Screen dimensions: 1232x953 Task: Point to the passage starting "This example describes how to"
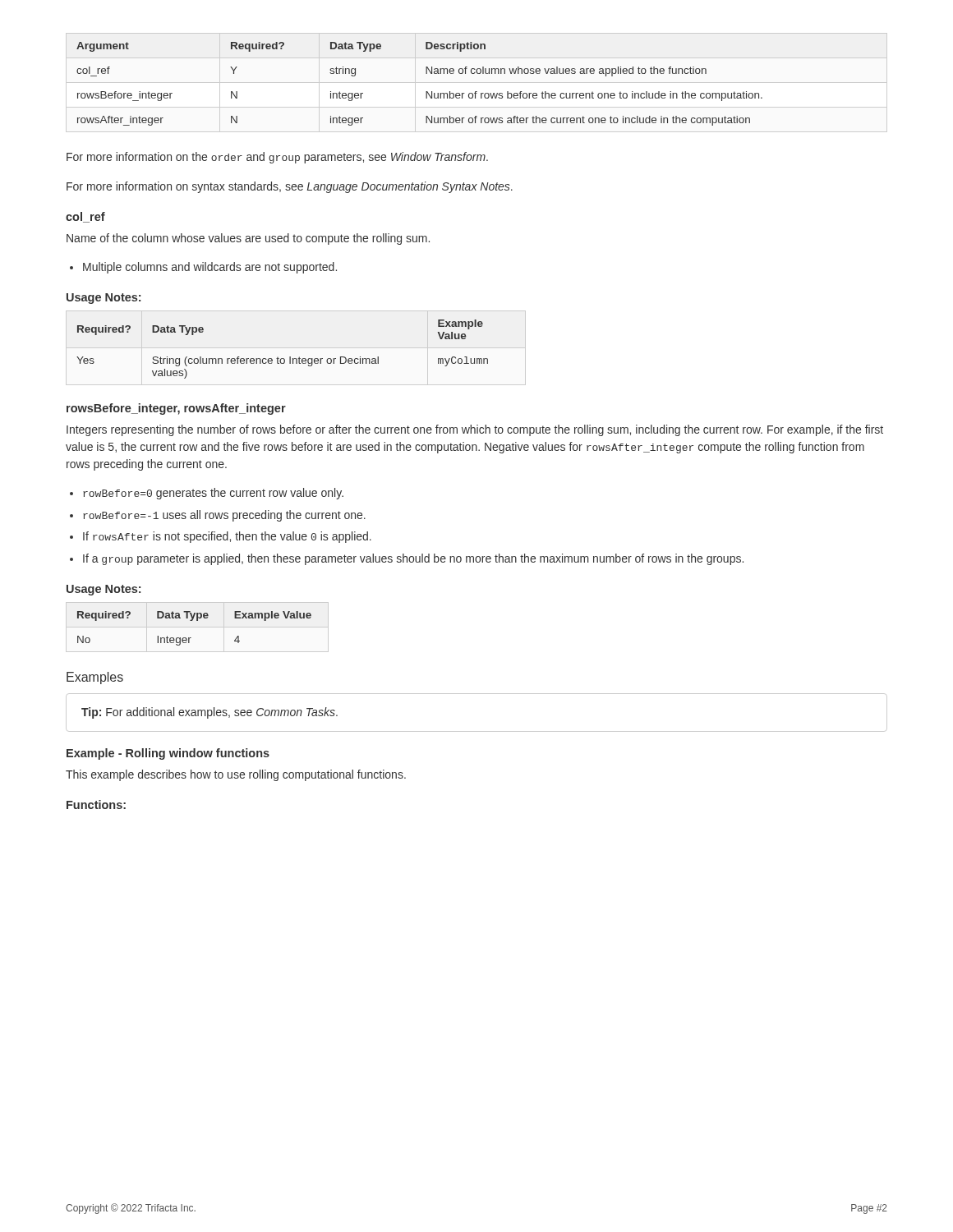coord(236,774)
